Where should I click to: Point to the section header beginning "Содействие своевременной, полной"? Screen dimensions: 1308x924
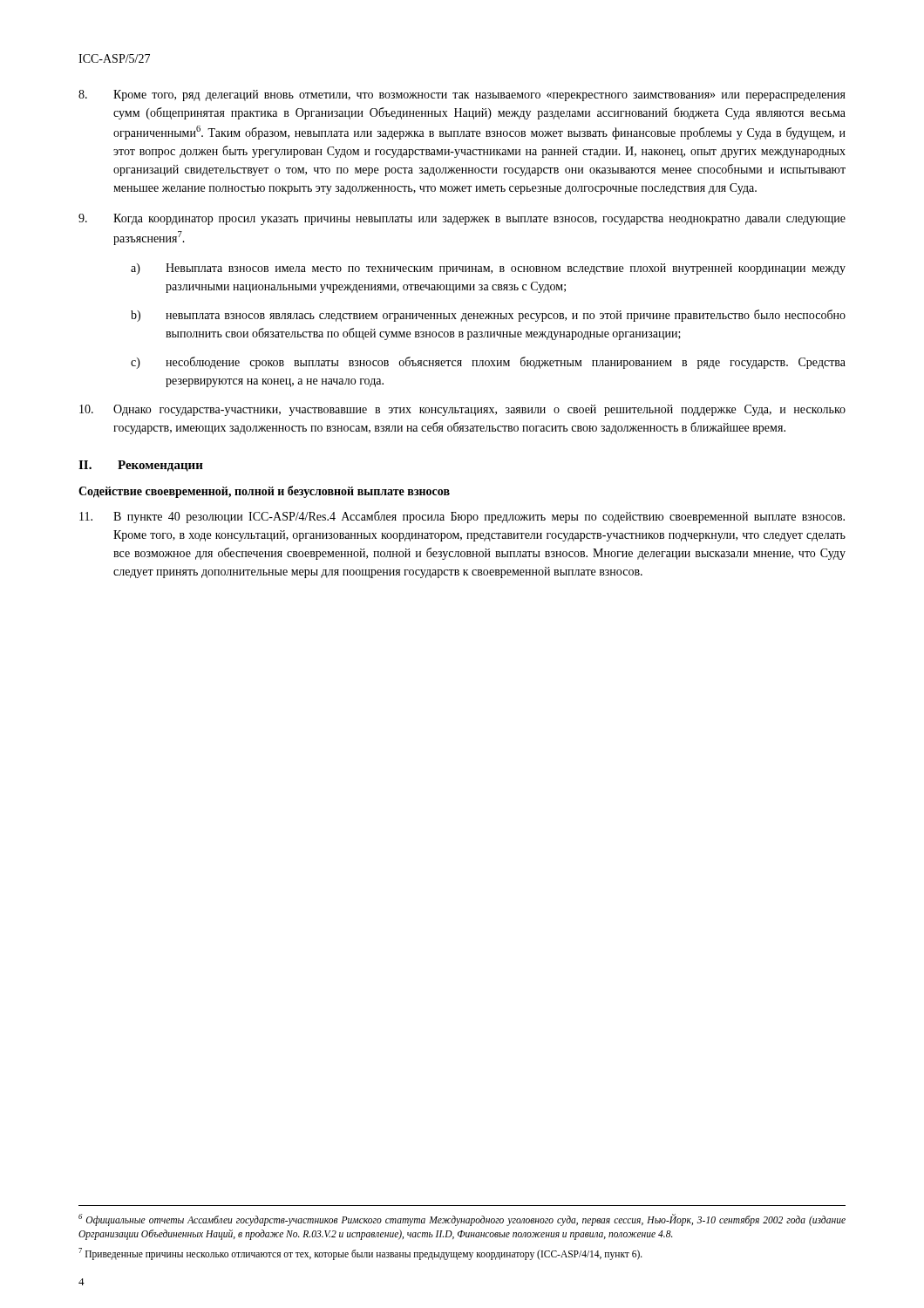(x=264, y=492)
